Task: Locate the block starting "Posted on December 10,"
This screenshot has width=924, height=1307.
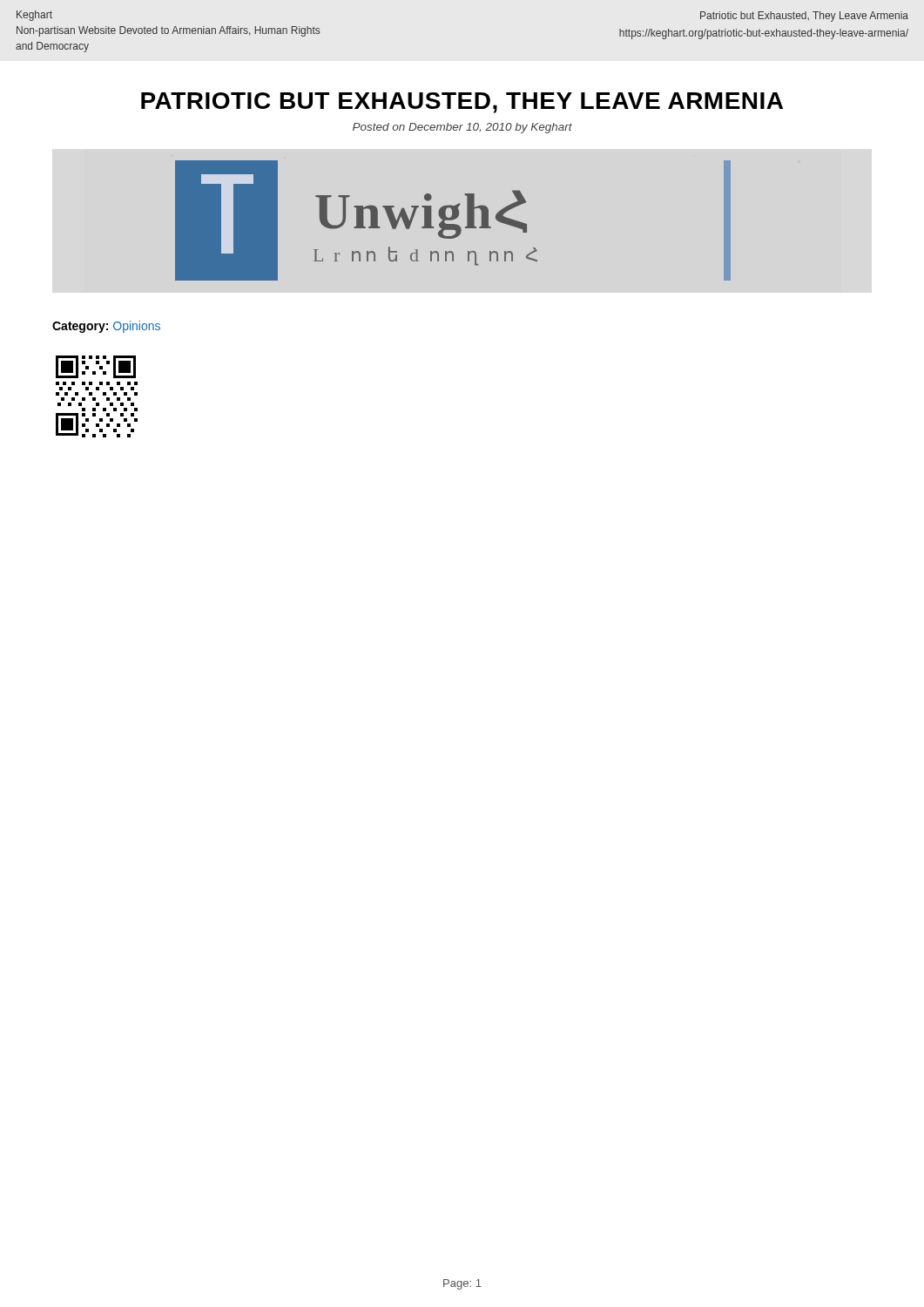Action: click(462, 127)
